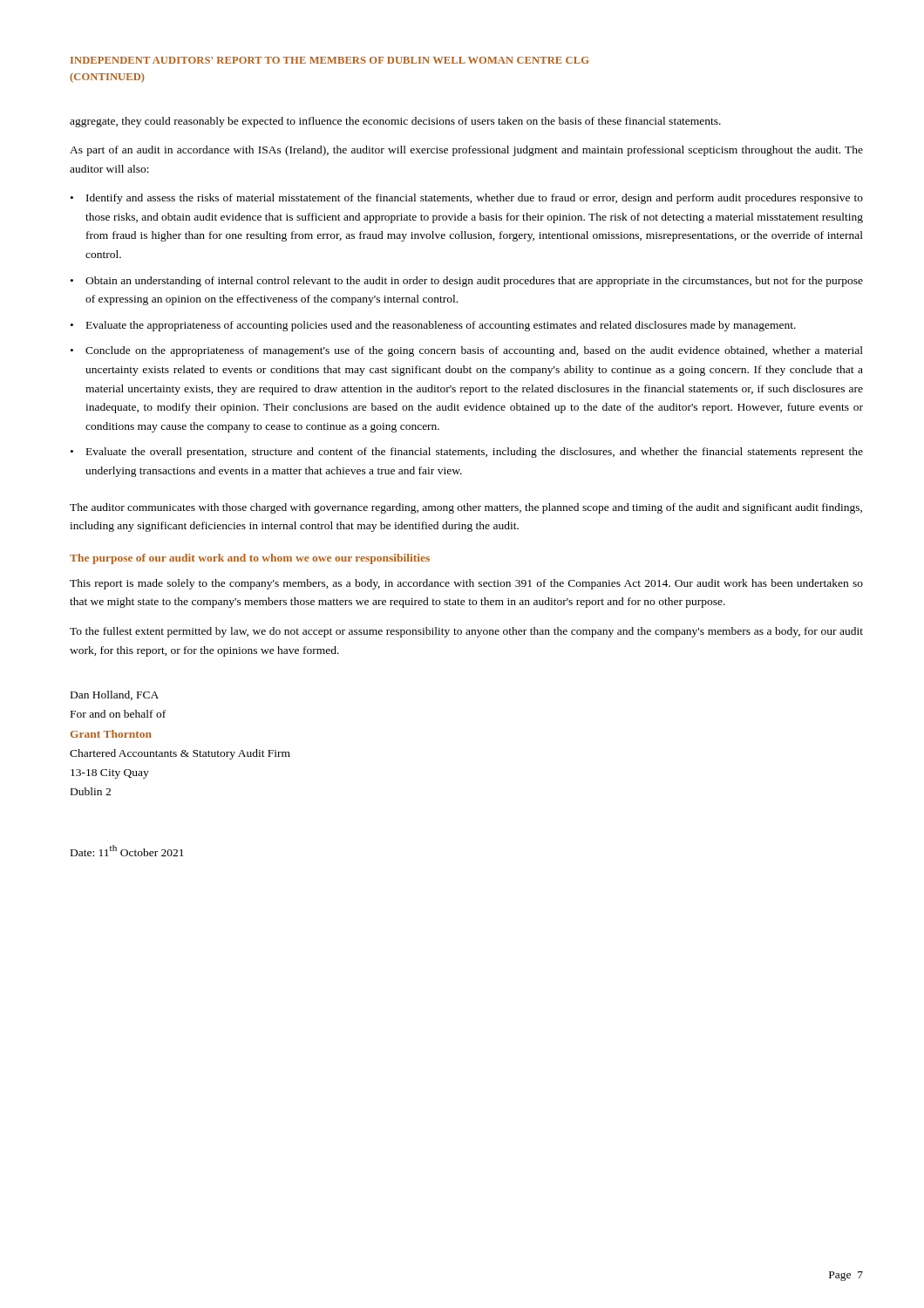The width and height of the screenshot is (924, 1308).
Task: Select the block starting "Evaluate the appropriateness of accounting policies used"
Action: pyautogui.click(x=441, y=325)
